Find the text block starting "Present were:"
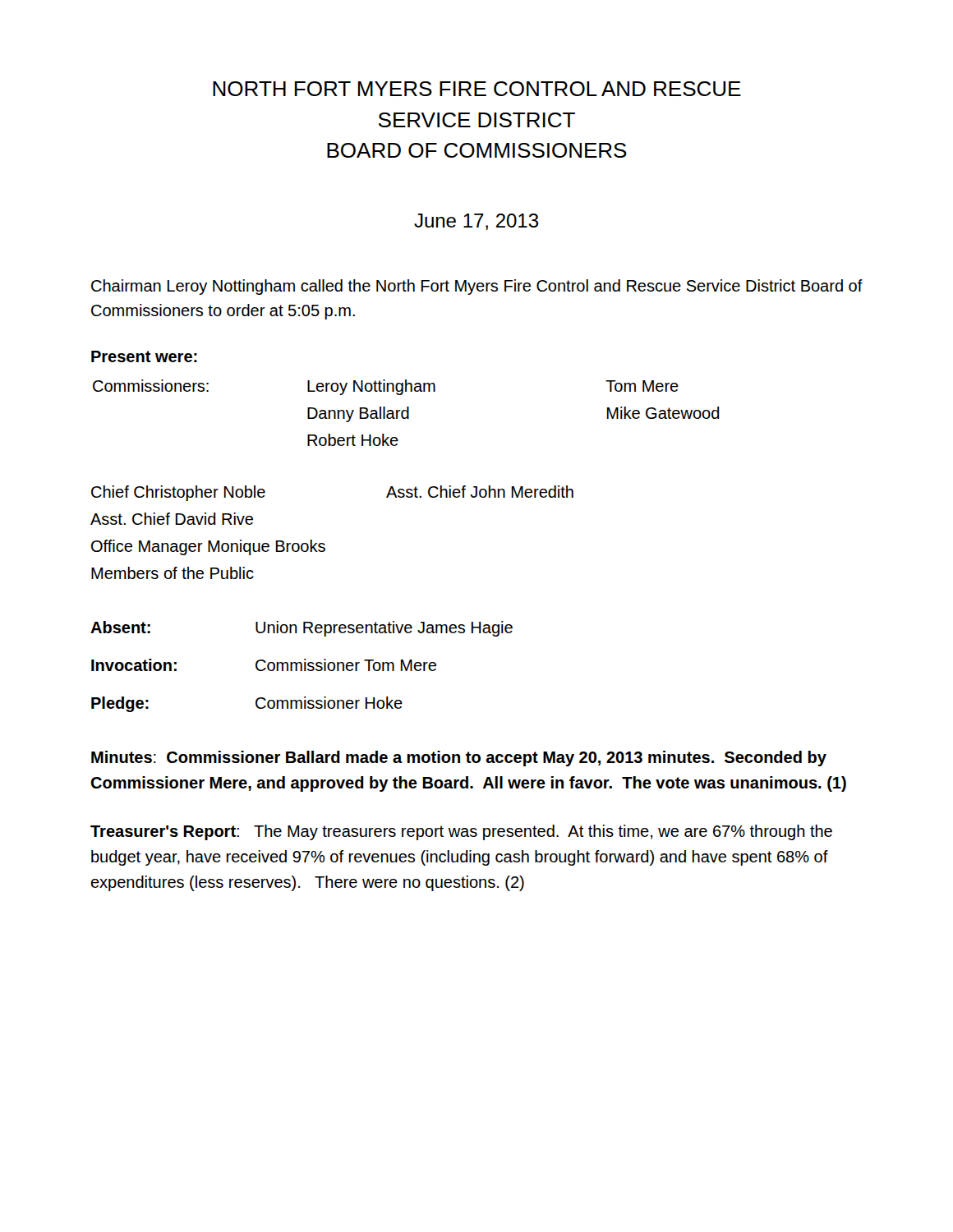953x1232 pixels. click(144, 356)
